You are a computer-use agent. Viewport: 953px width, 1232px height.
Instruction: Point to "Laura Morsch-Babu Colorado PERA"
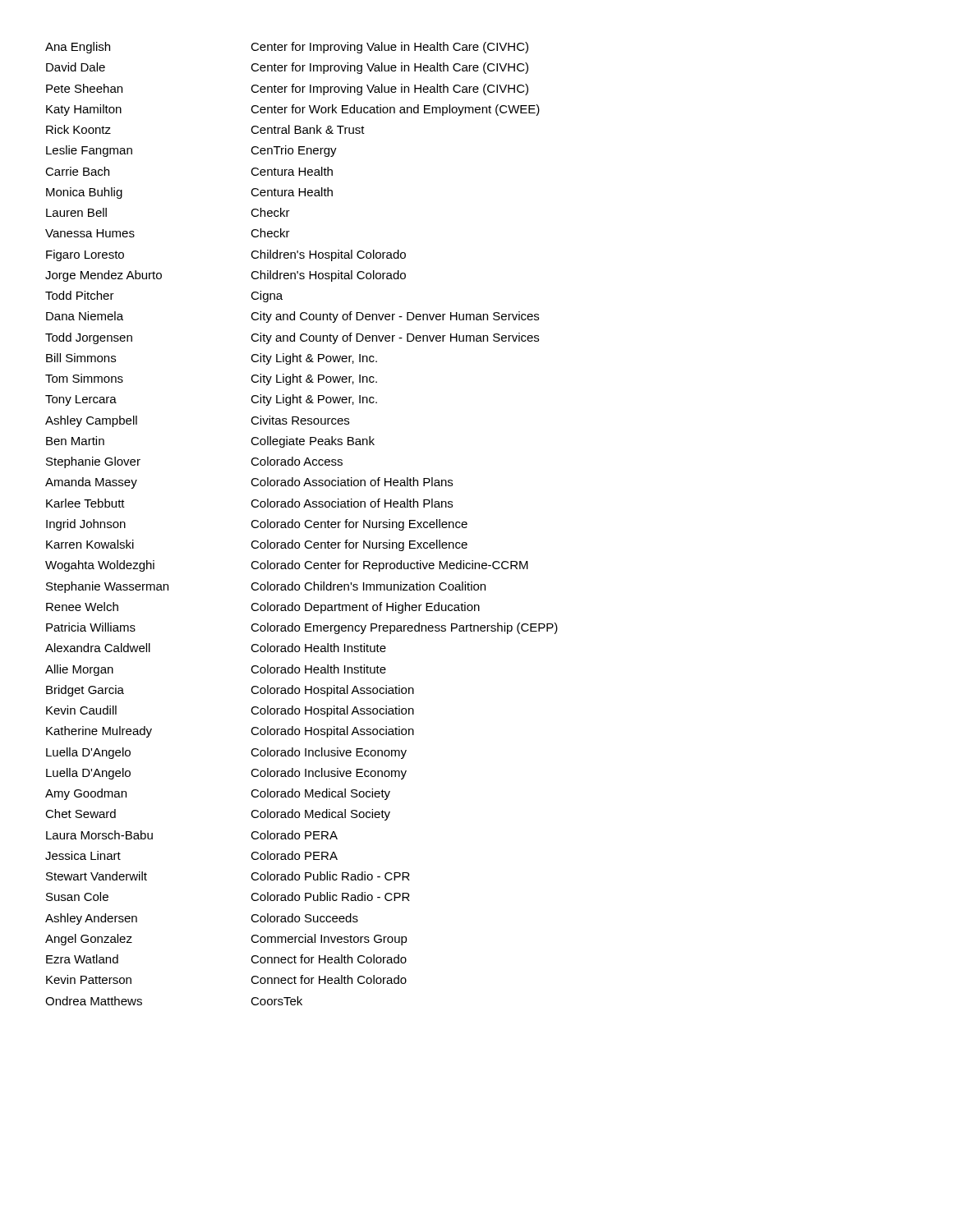(x=99, y=835)
